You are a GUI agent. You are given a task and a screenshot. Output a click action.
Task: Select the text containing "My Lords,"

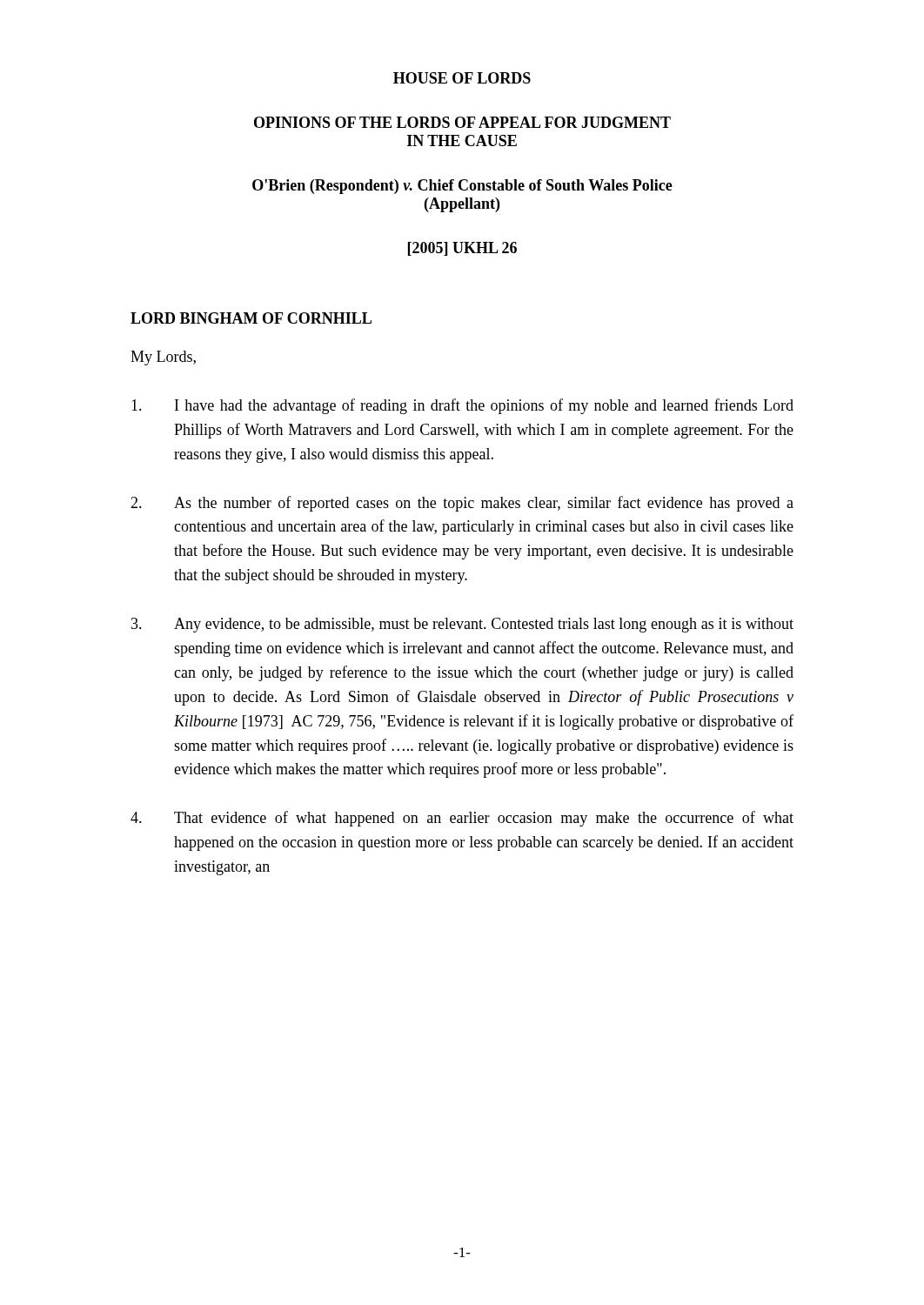coord(164,357)
